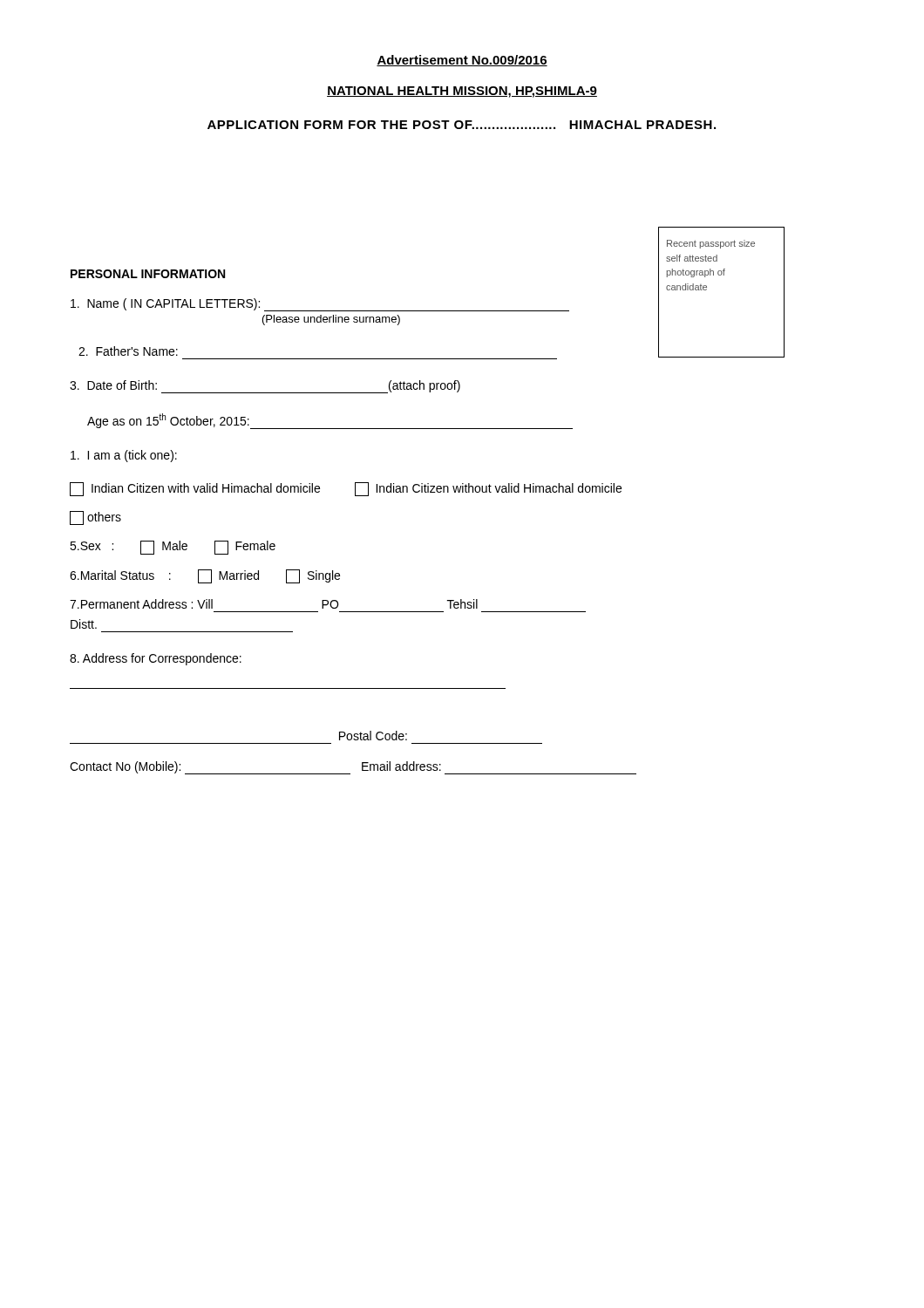Screen dimensions: 1308x924
Task: Navigate to the text starting "Address for Correspondence:"
Action: 156,658
